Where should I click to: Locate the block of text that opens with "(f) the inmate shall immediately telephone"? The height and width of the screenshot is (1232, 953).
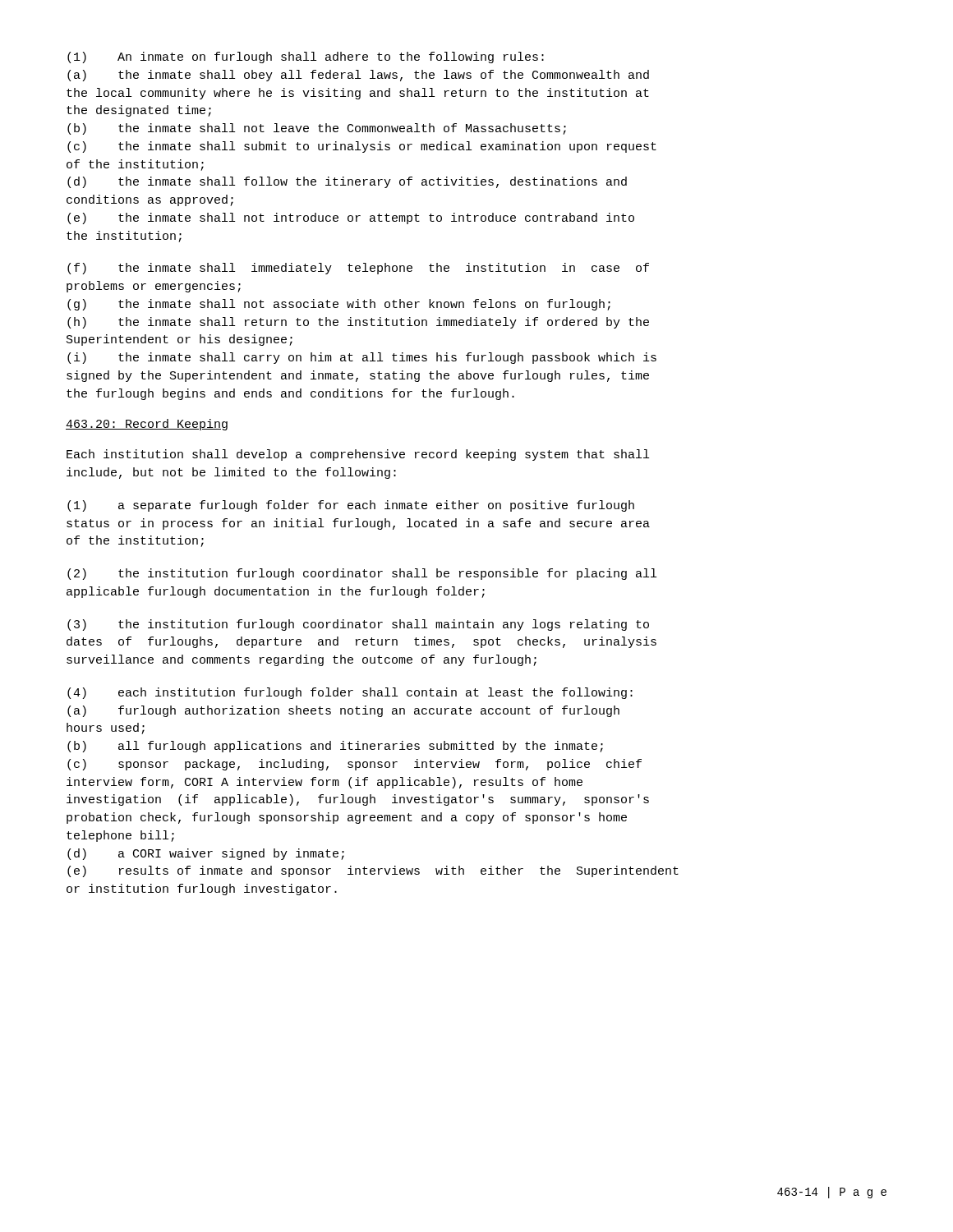(476, 332)
